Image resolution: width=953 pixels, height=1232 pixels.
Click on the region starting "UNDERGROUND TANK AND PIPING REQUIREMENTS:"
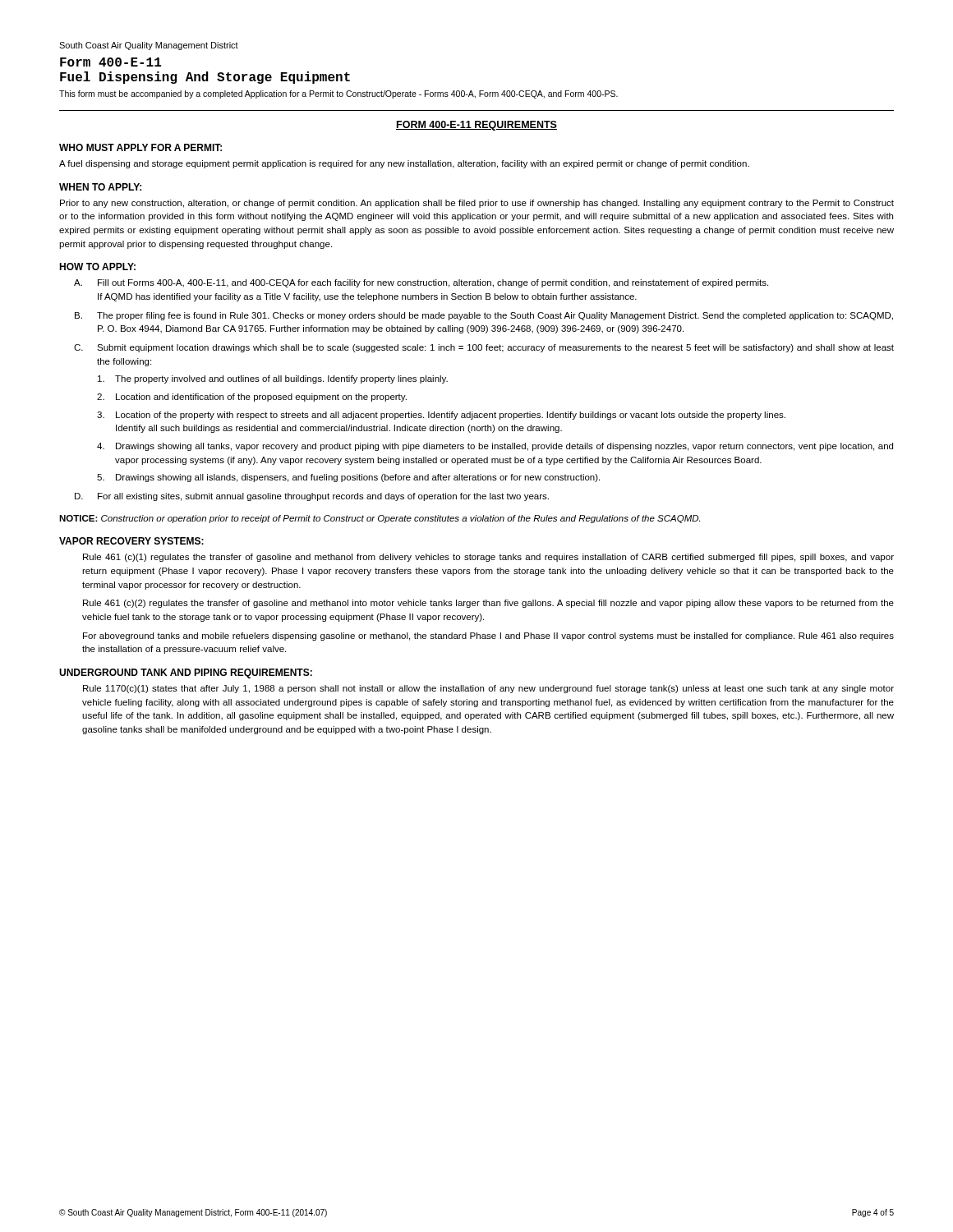tap(186, 673)
